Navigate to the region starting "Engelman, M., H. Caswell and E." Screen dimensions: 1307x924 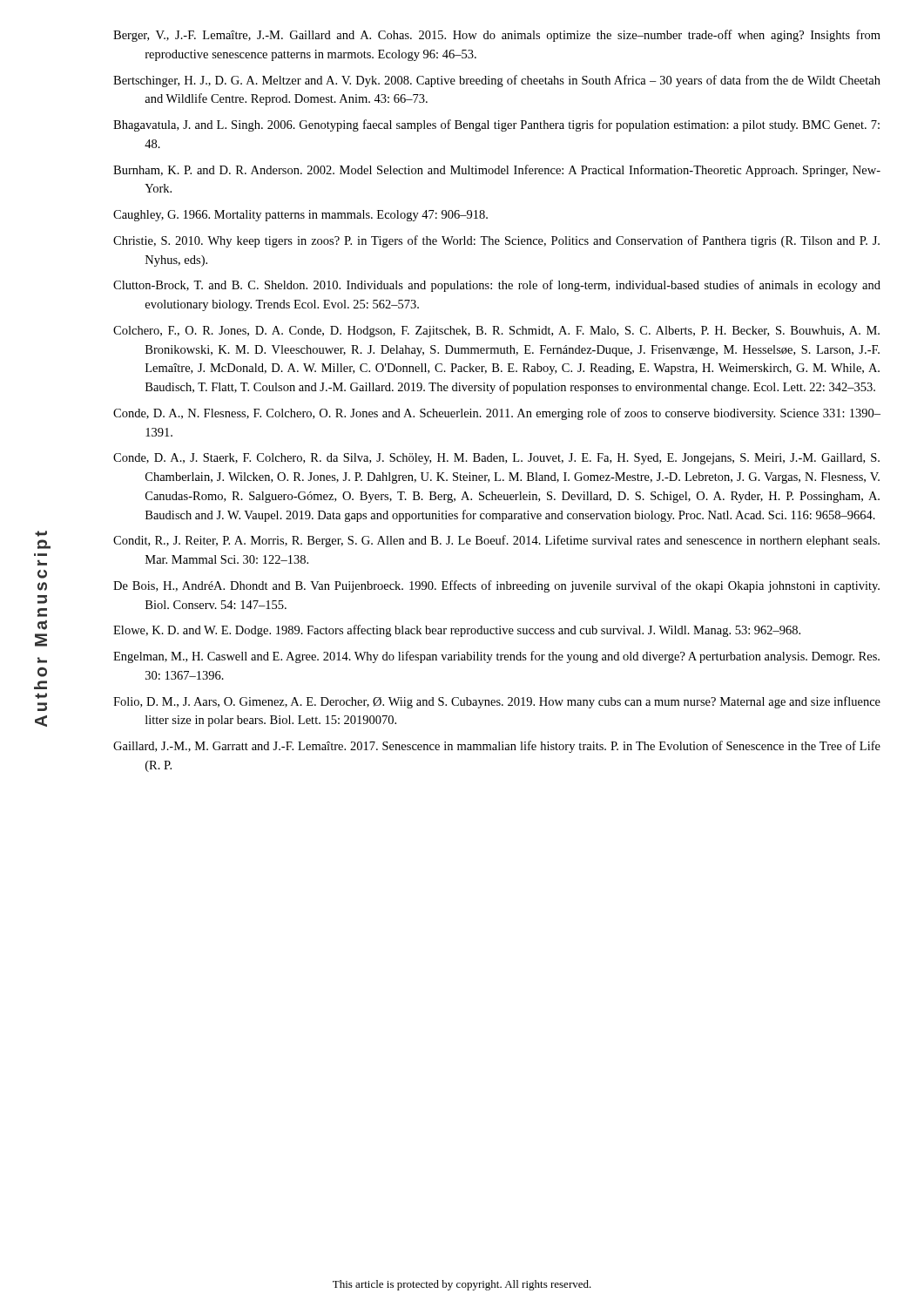(497, 666)
